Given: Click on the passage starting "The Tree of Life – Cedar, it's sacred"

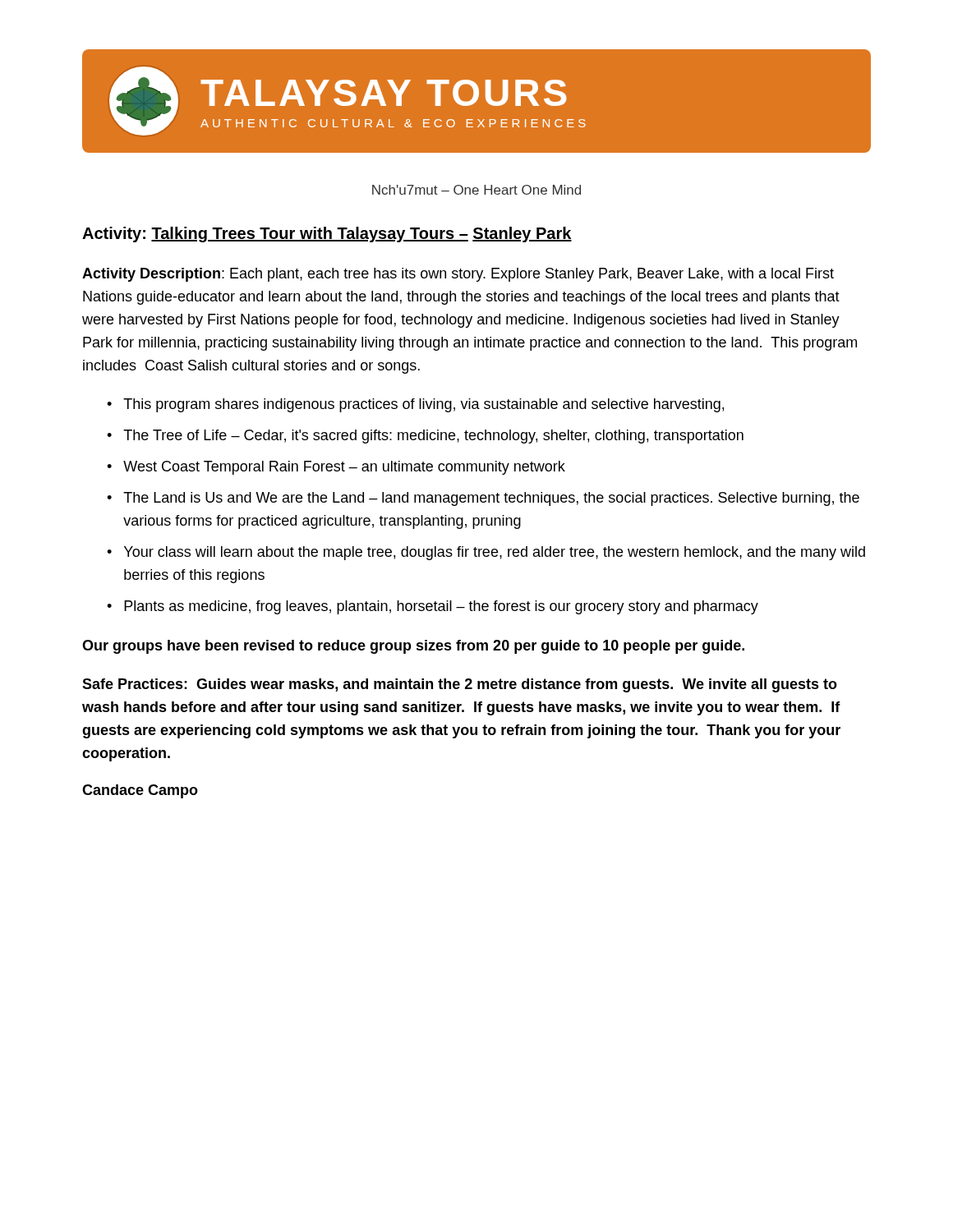Looking at the screenshot, I should tap(434, 436).
